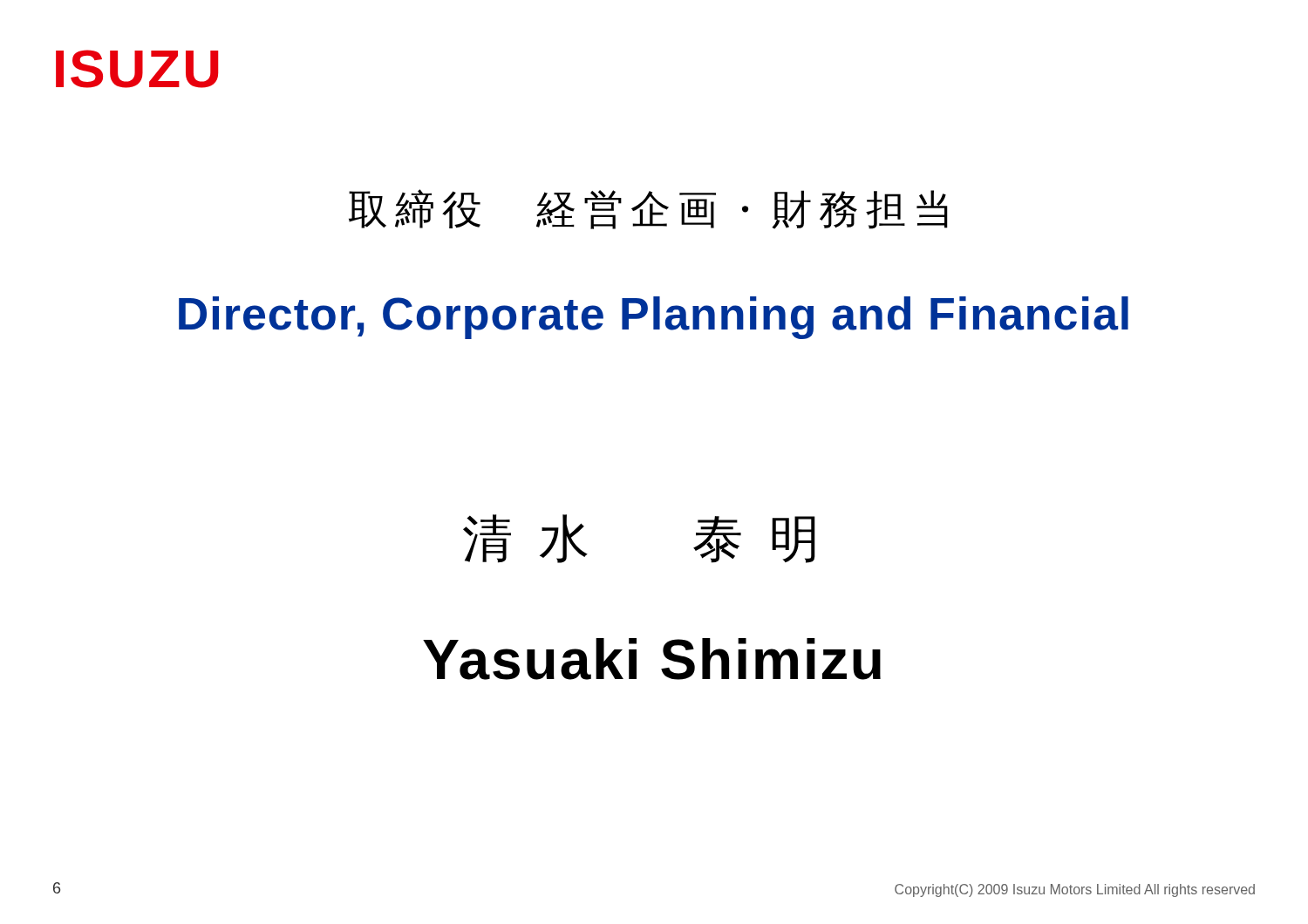The image size is (1308, 924).
Task: Locate the text "Director, Corporate Planning and Financial"
Action: pos(654,314)
